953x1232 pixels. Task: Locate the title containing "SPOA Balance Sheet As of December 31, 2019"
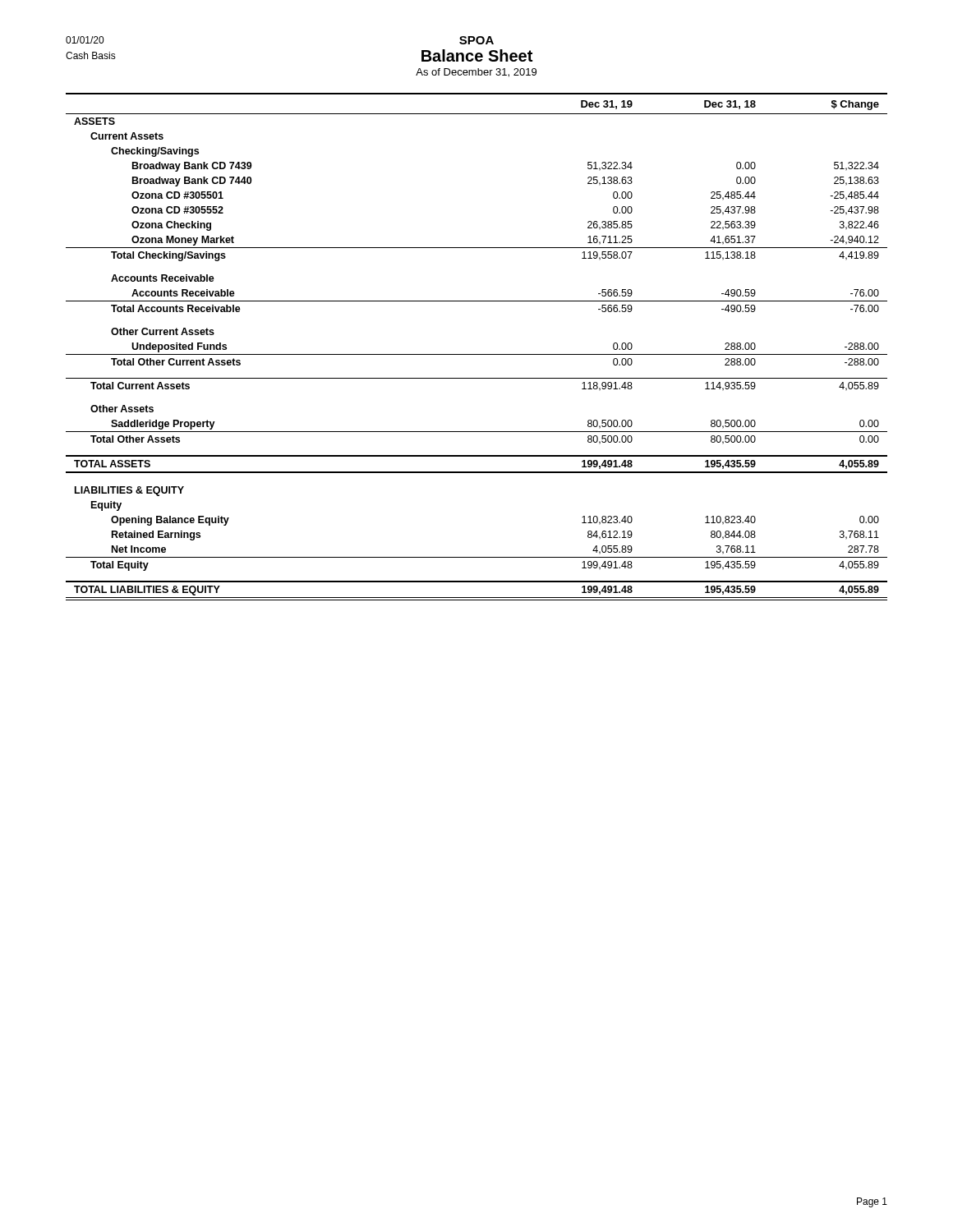[x=476, y=55]
